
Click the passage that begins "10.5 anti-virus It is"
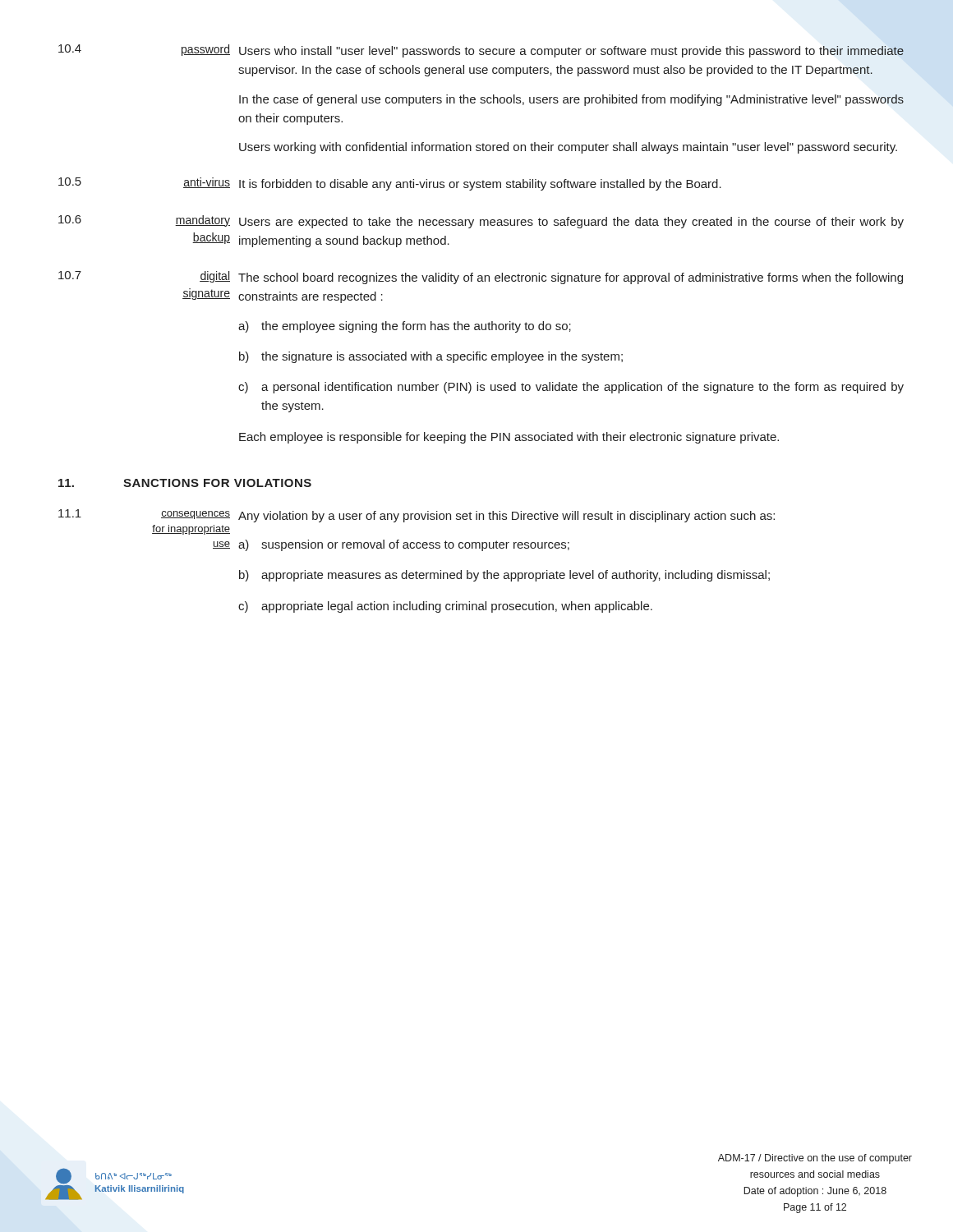click(x=481, y=184)
